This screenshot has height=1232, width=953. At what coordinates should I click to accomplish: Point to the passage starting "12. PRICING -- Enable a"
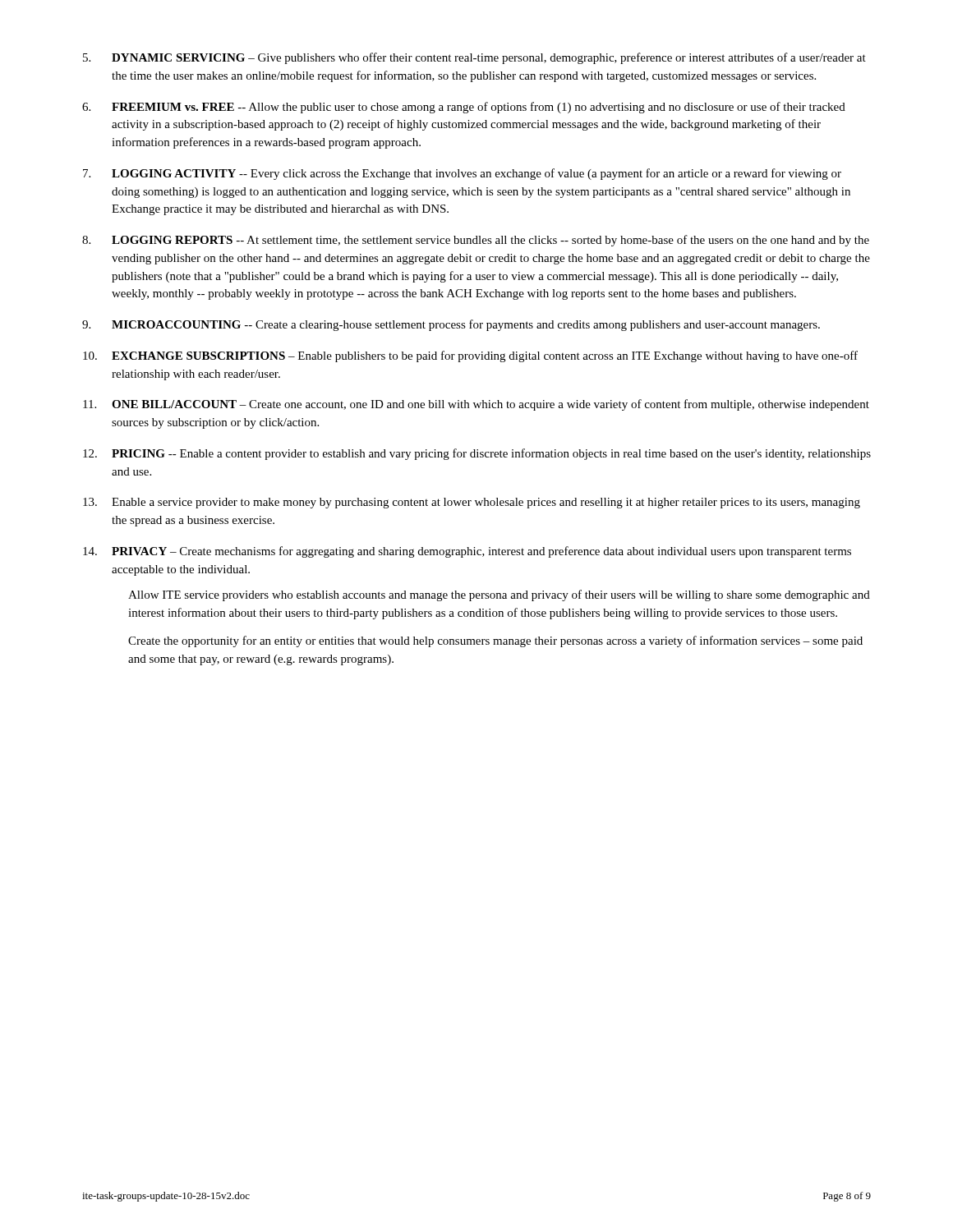476,463
